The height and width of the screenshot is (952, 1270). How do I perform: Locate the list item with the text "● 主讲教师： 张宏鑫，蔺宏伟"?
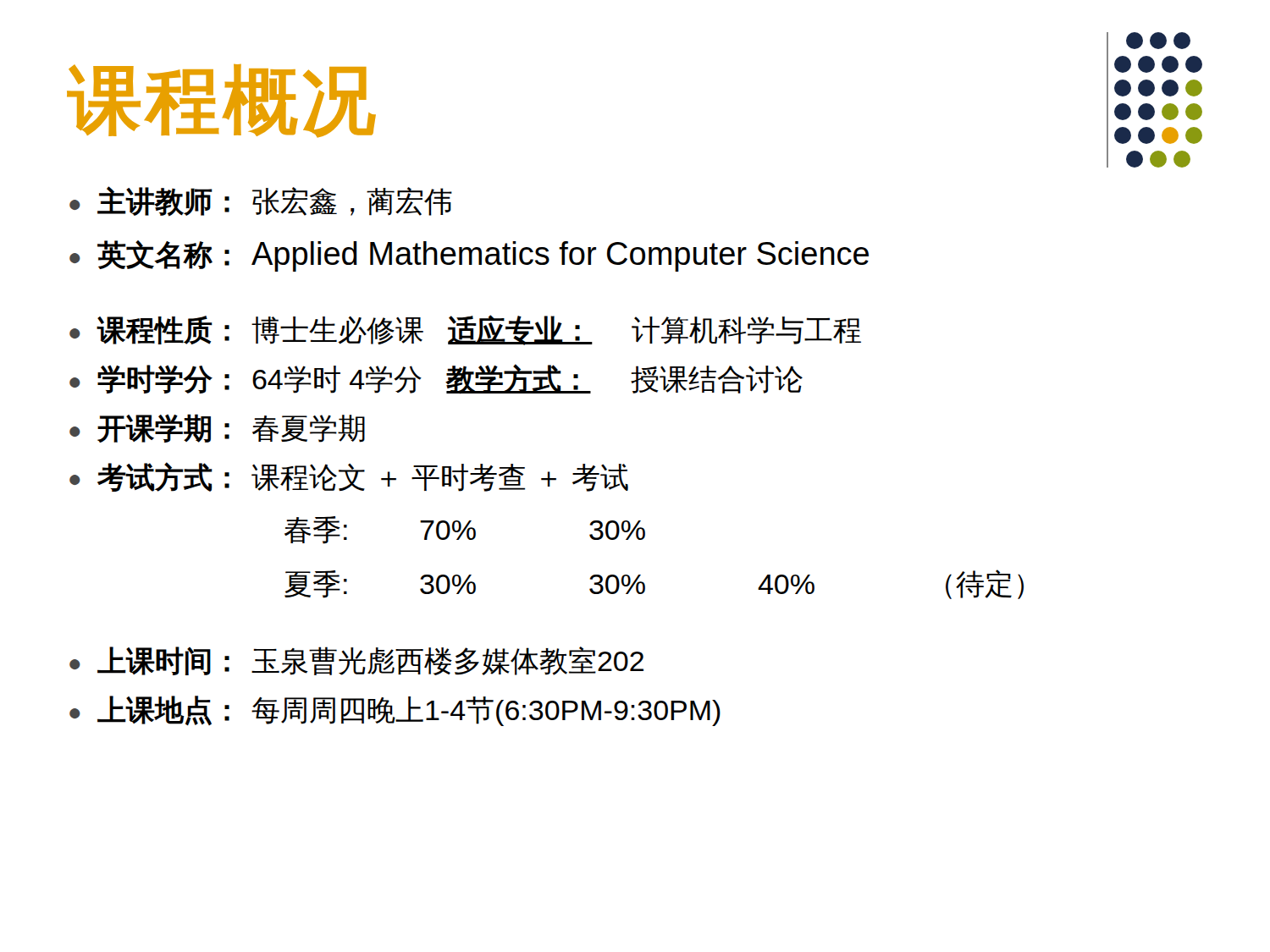click(260, 202)
